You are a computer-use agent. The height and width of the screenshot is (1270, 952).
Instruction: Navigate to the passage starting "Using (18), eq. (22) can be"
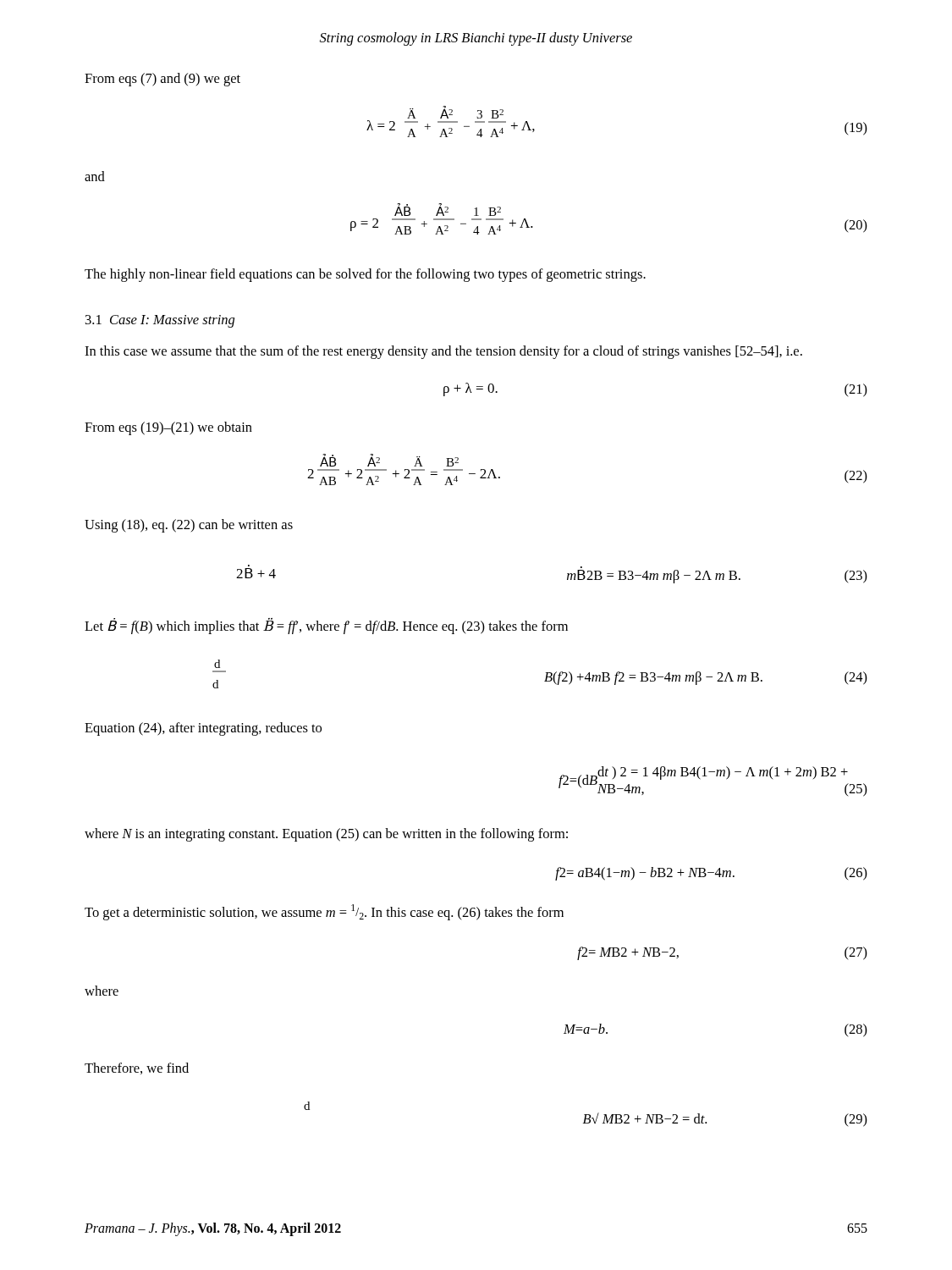(189, 526)
